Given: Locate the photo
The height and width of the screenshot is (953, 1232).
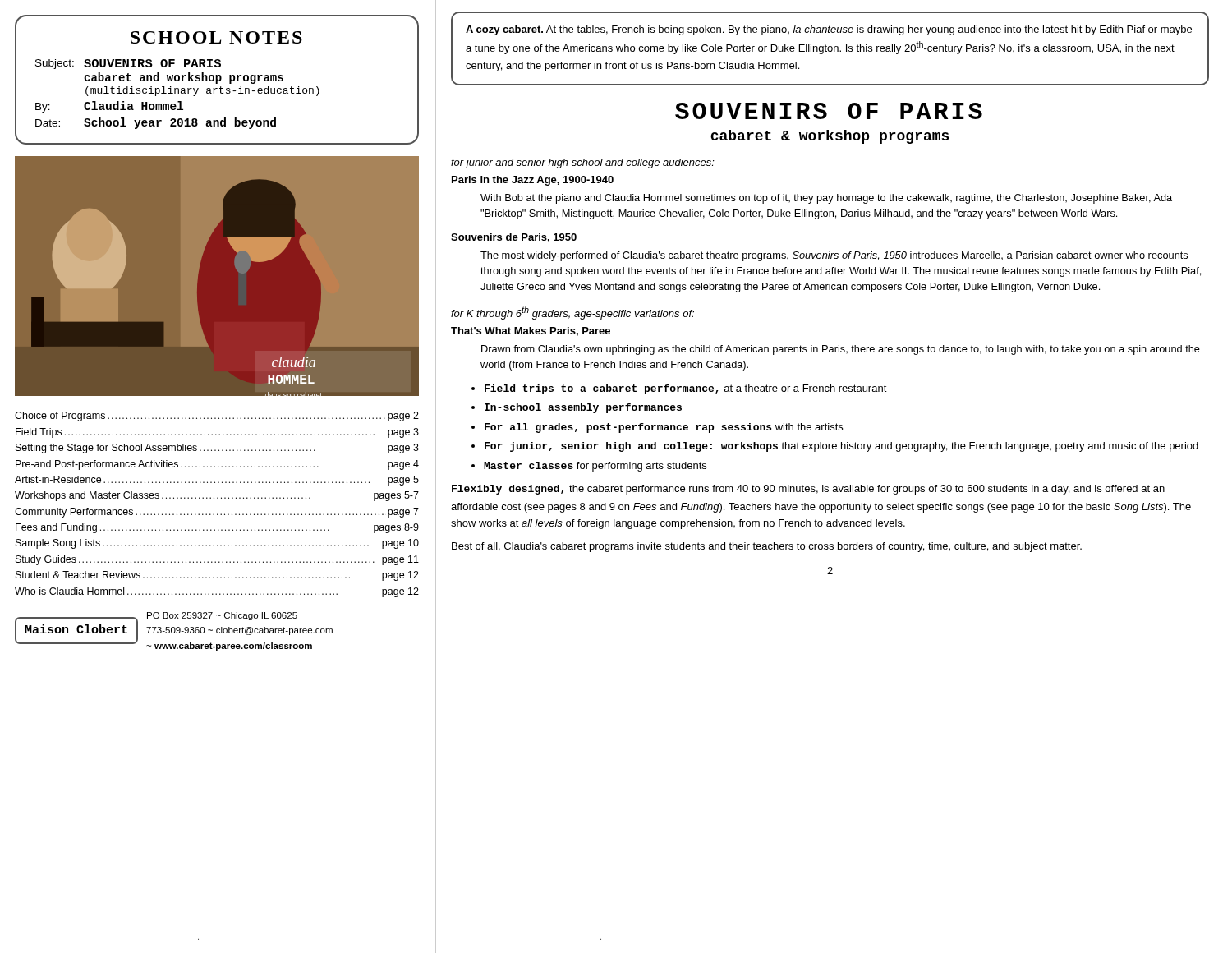Looking at the screenshot, I should (x=217, y=277).
